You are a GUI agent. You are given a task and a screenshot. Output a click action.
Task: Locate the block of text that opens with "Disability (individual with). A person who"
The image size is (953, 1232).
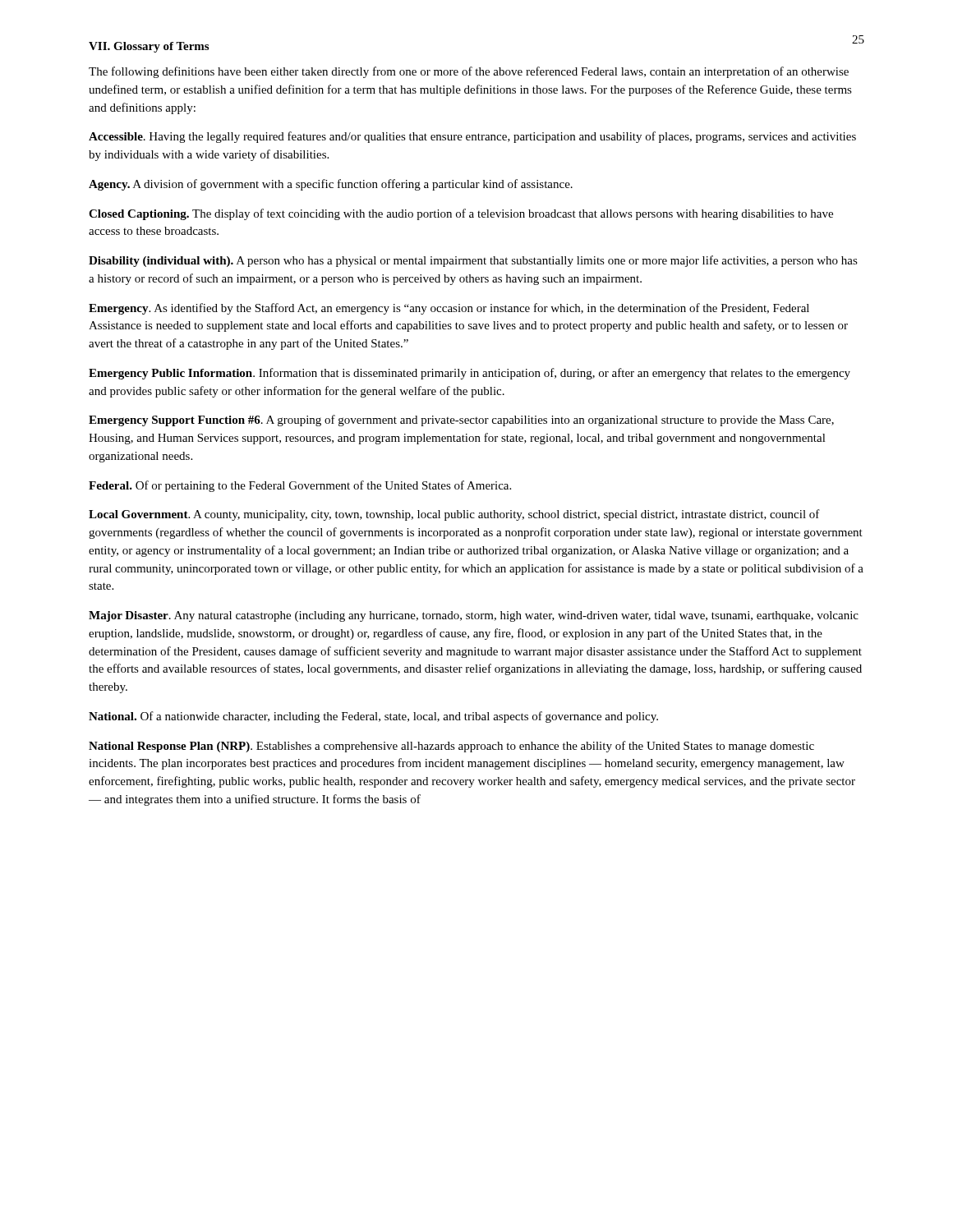tap(473, 269)
